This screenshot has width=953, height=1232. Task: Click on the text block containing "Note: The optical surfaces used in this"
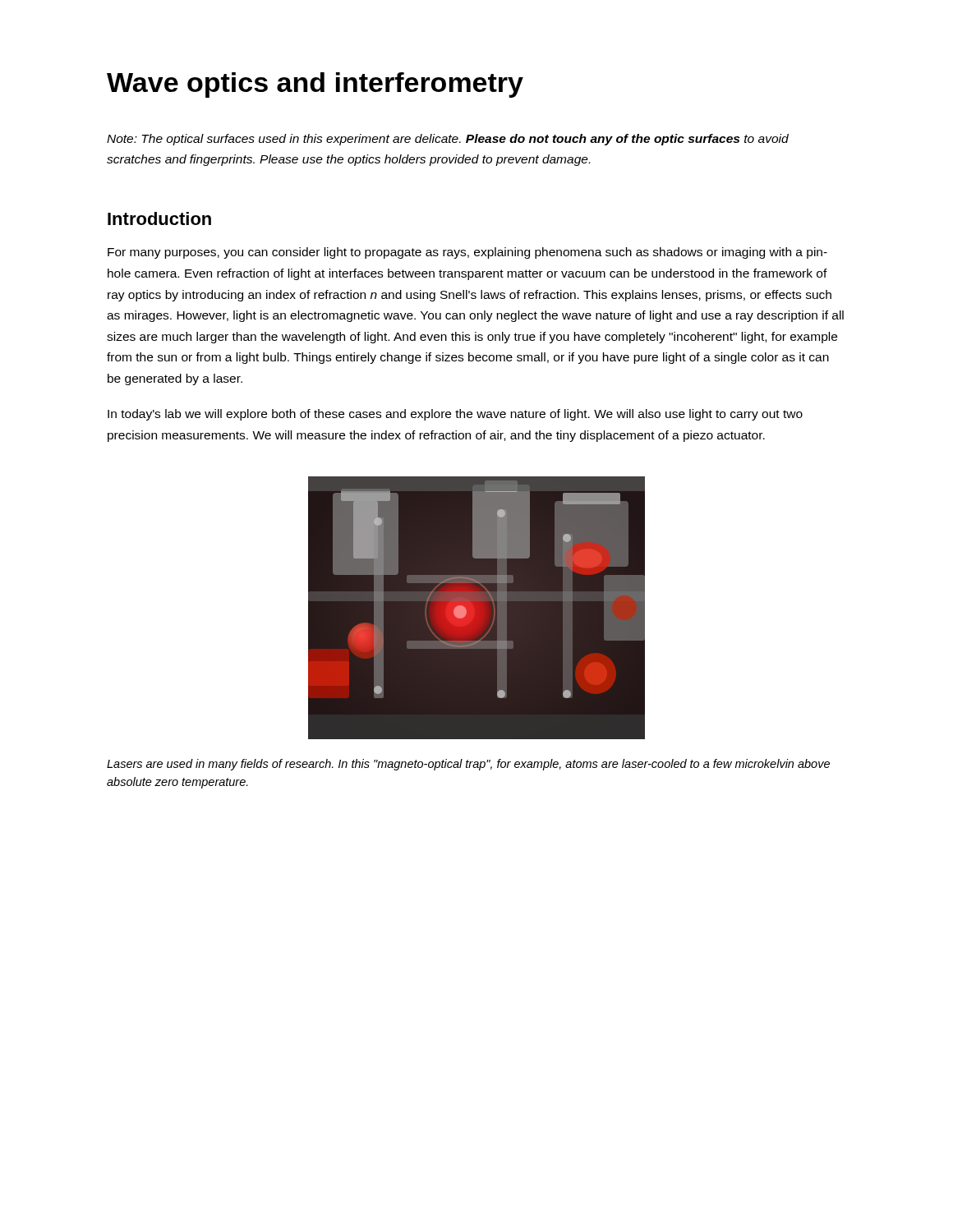(448, 148)
